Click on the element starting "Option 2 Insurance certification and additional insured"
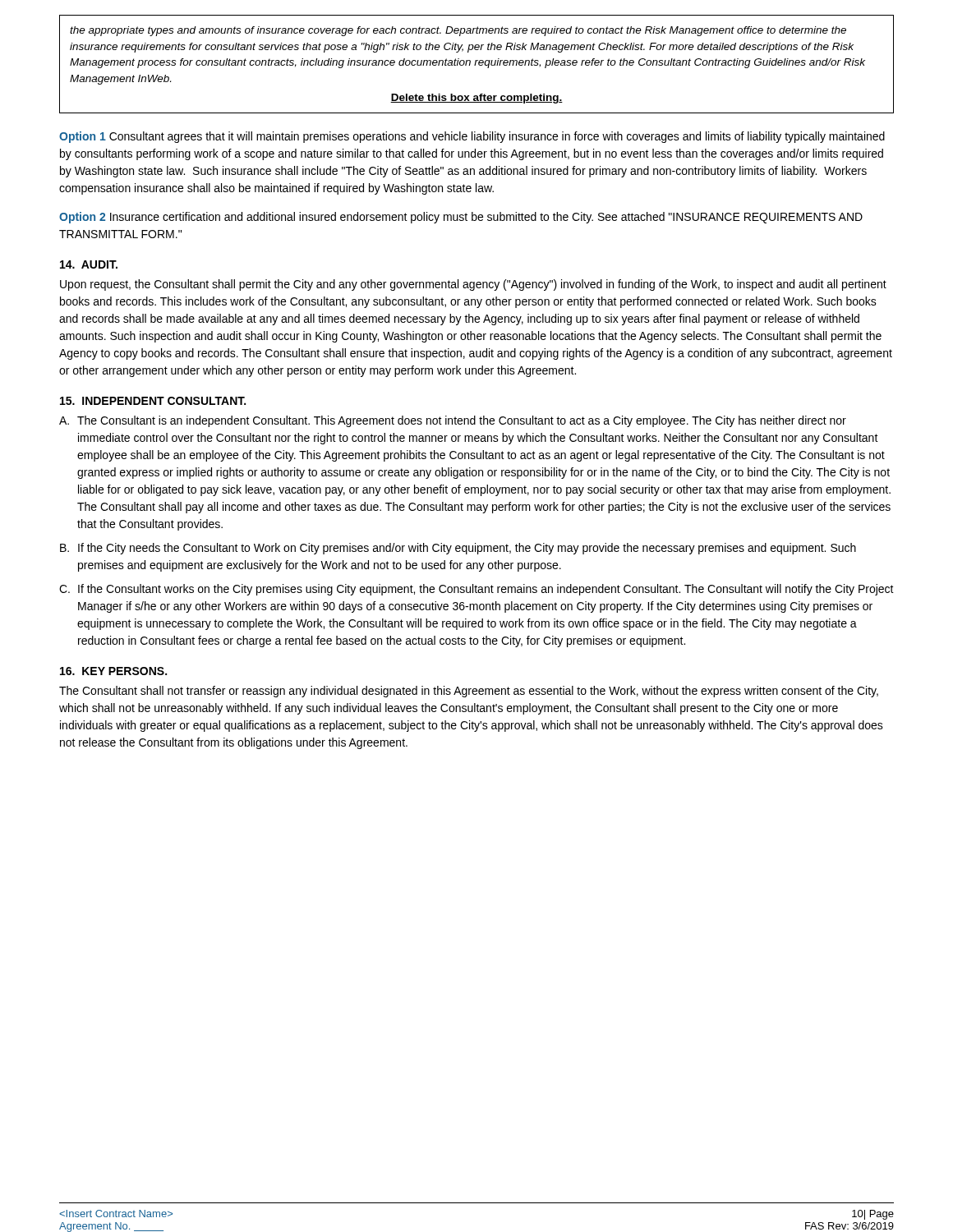Screen dimensions: 1232x953 click(x=461, y=225)
